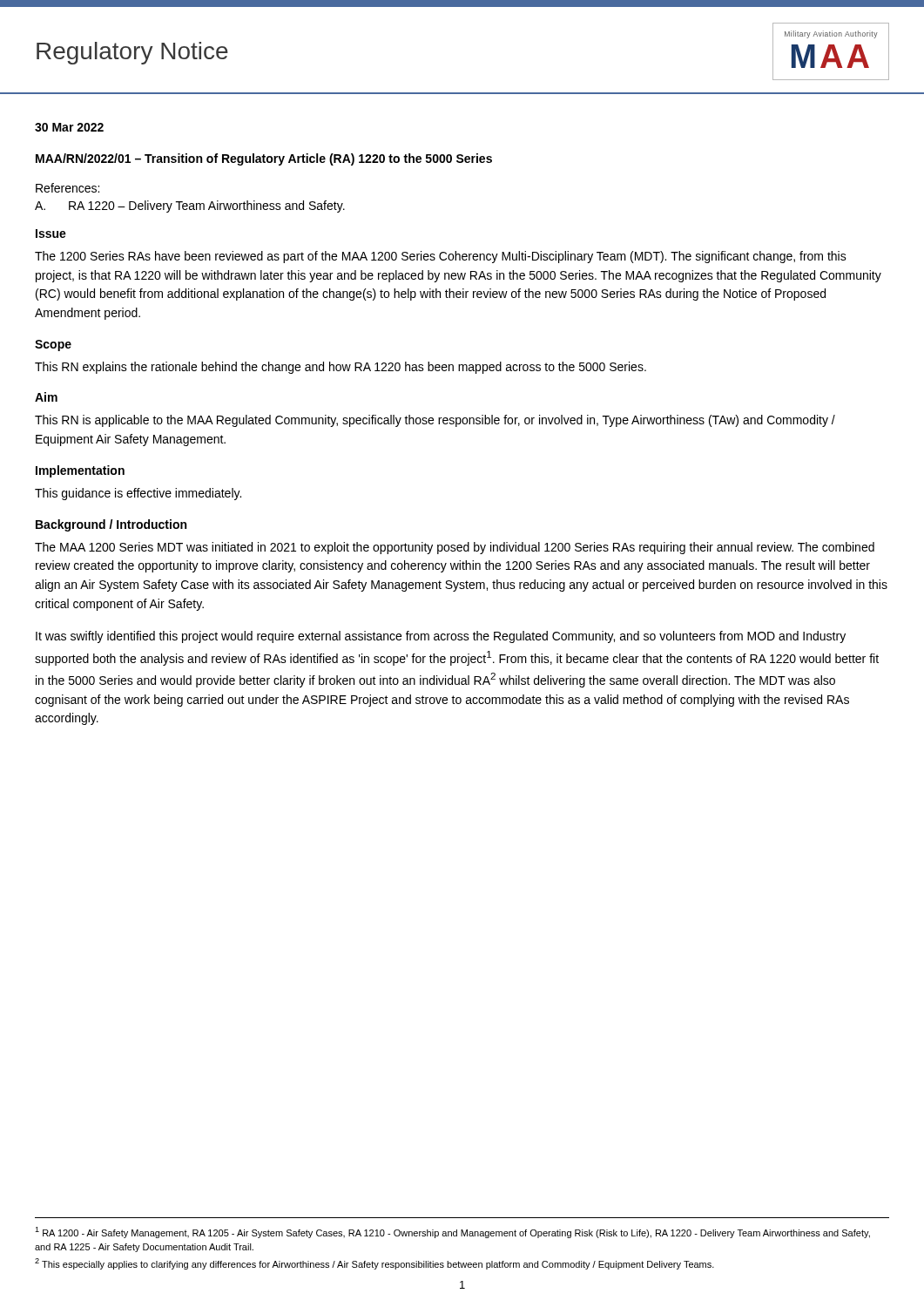Find the element starting "This guidance is effective immediately."
Screen dimensions: 1307x924
click(x=139, y=493)
